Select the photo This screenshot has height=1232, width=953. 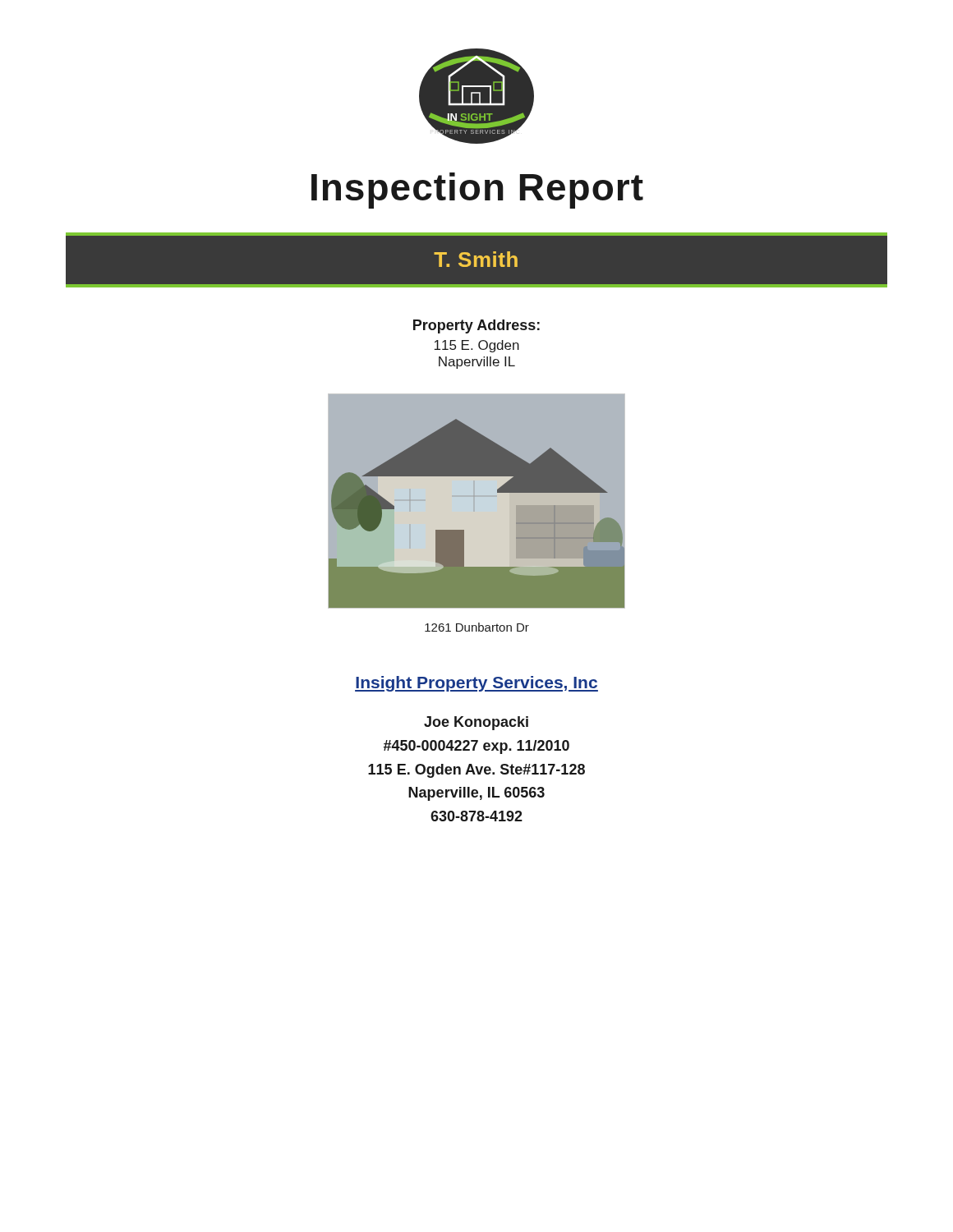click(x=476, y=503)
